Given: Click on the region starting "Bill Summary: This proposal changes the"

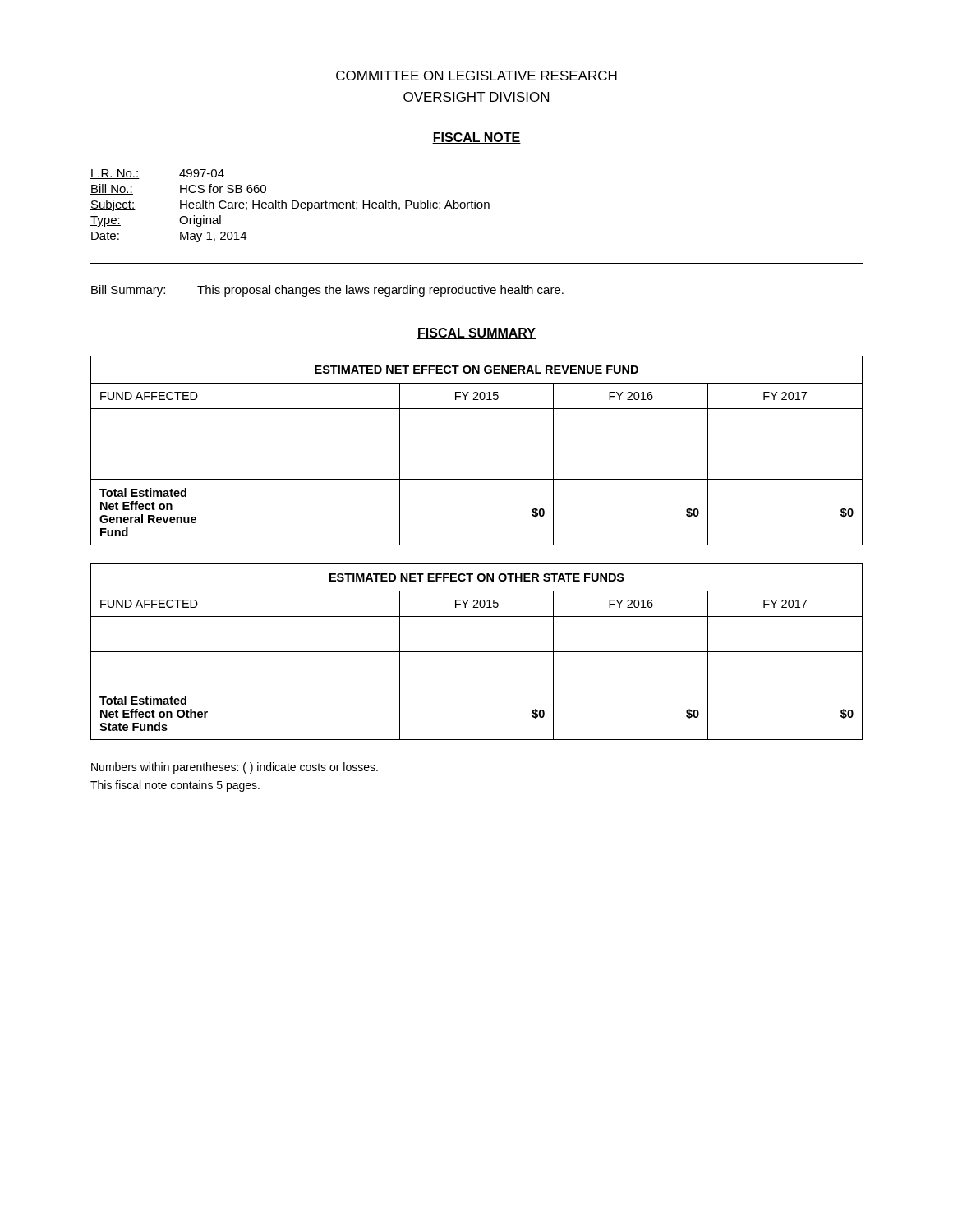Looking at the screenshot, I should pyautogui.click(x=476, y=290).
